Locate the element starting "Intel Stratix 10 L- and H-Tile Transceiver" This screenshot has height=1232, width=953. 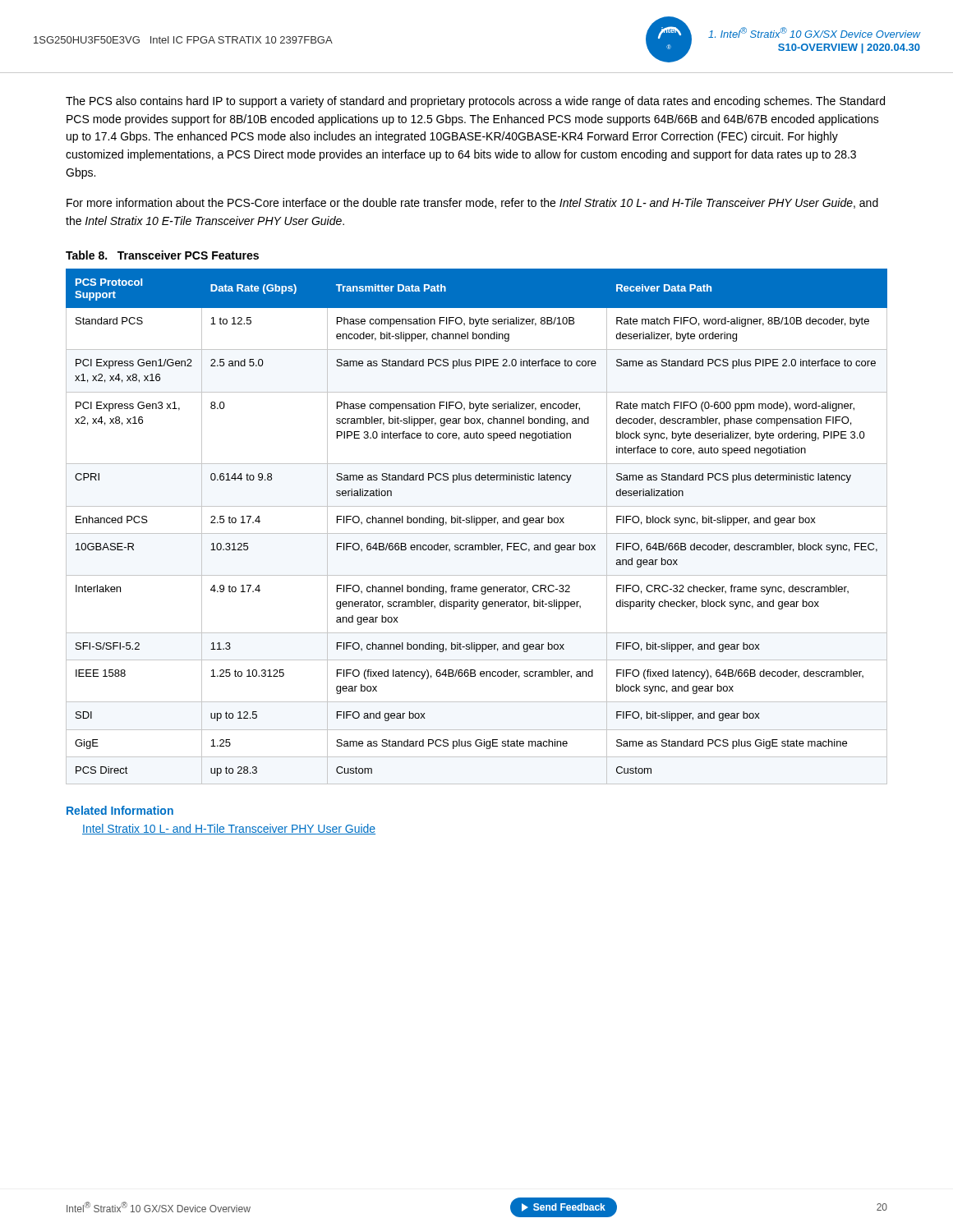[229, 829]
